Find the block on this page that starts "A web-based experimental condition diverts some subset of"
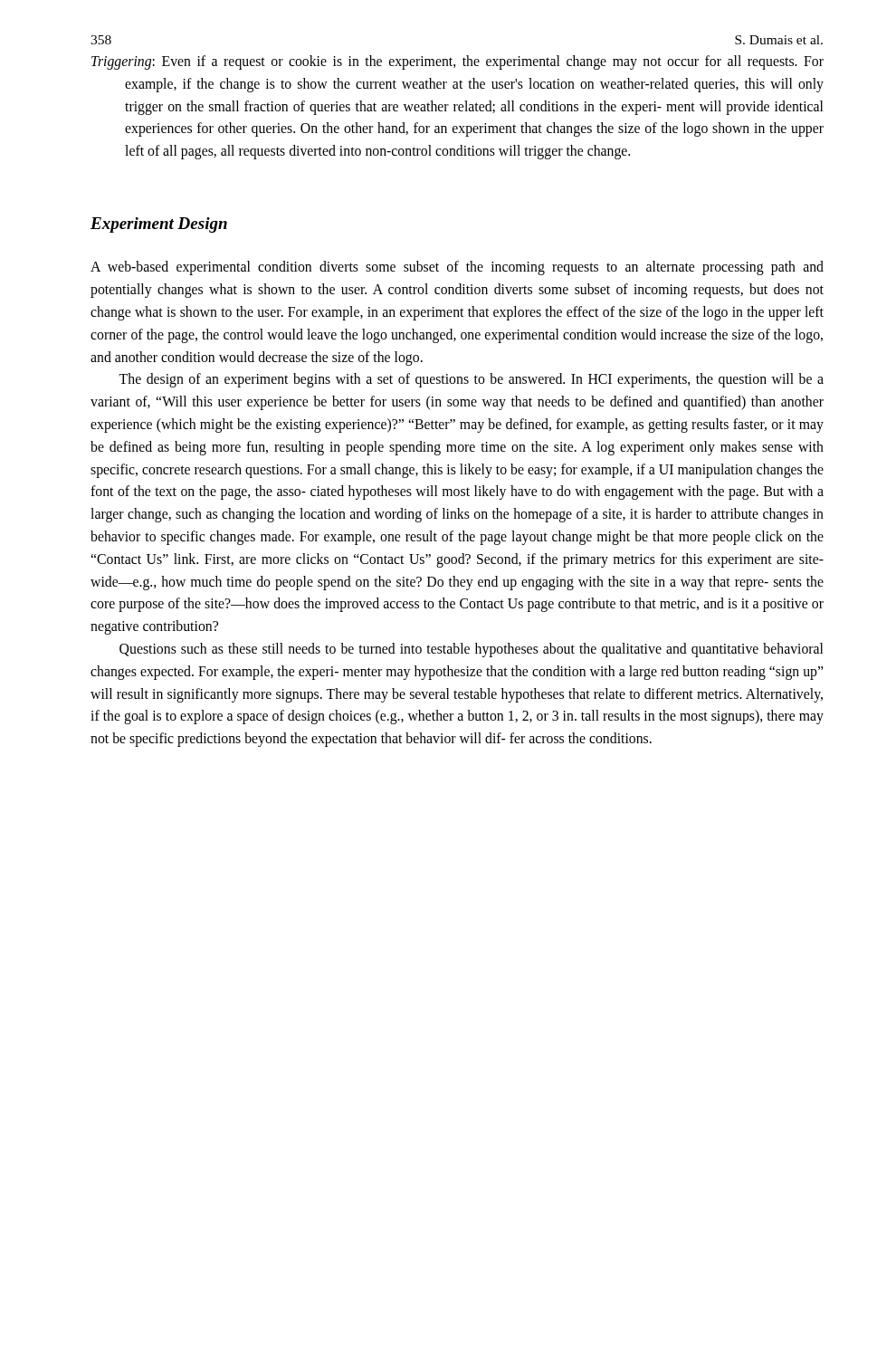The width and height of the screenshot is (896, 1358). (x=457, y=503)
